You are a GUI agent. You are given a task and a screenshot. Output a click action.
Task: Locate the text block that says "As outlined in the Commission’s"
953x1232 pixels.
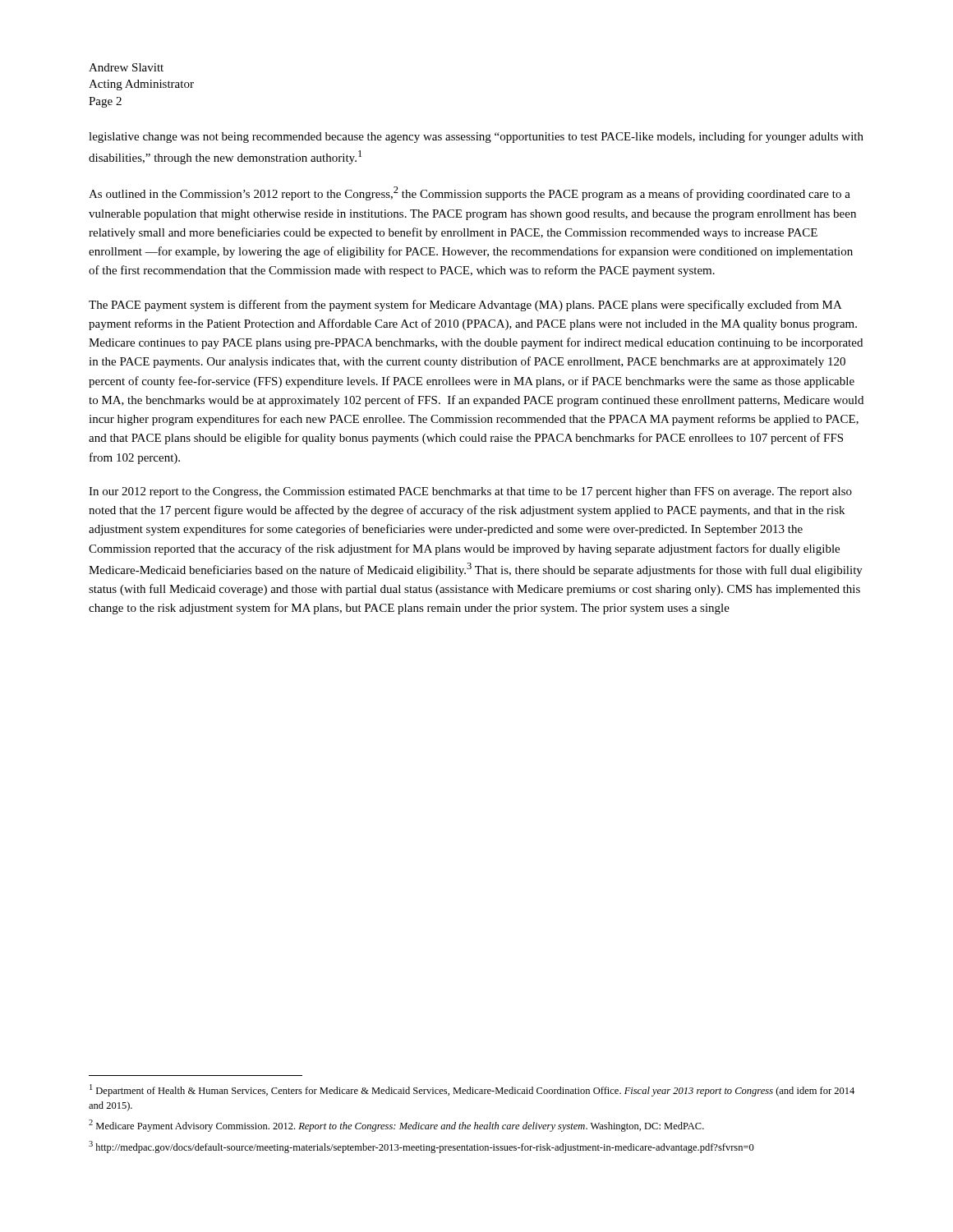(x=473, y=231)
